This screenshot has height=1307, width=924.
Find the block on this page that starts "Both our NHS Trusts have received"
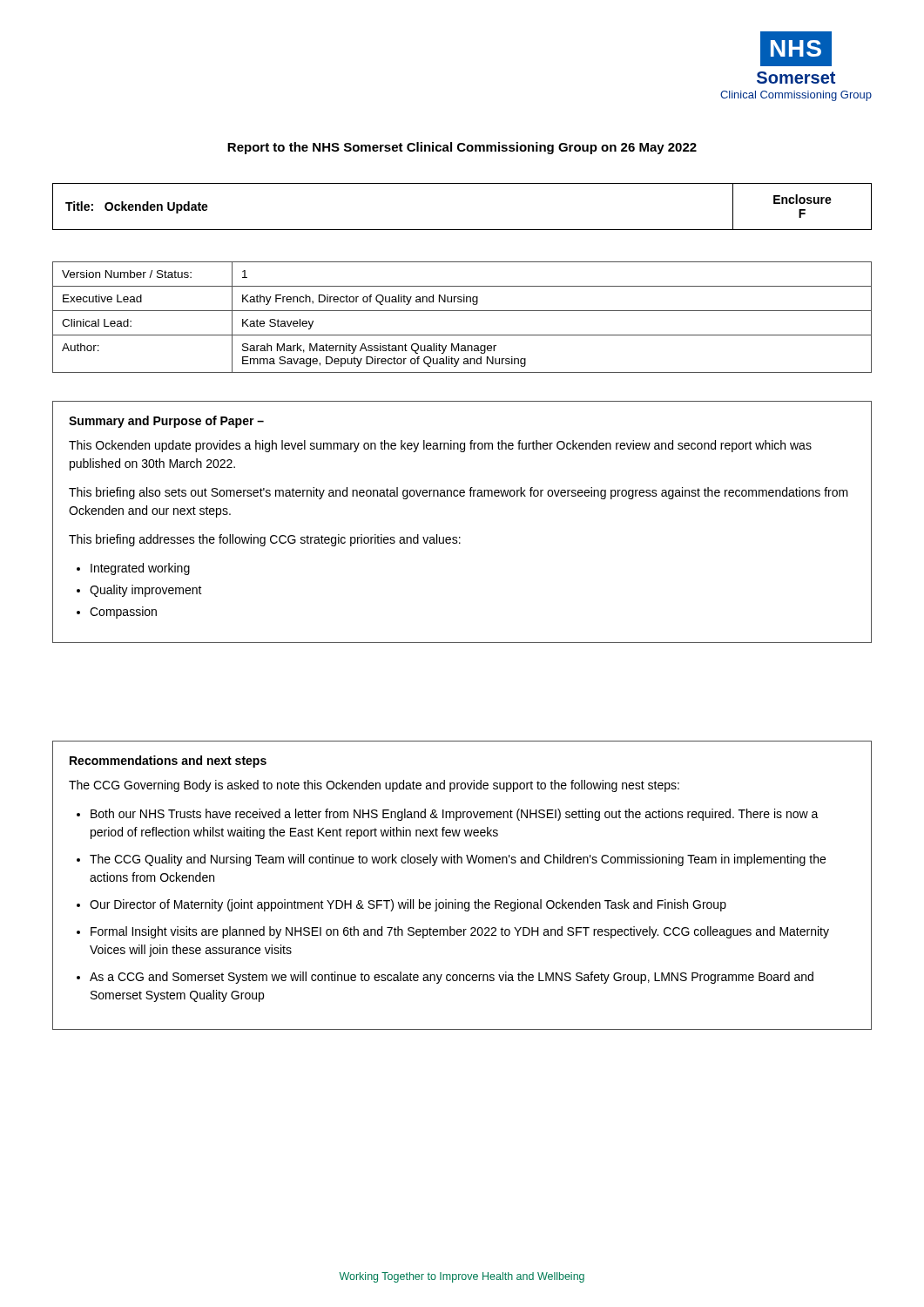click(454, 823)
